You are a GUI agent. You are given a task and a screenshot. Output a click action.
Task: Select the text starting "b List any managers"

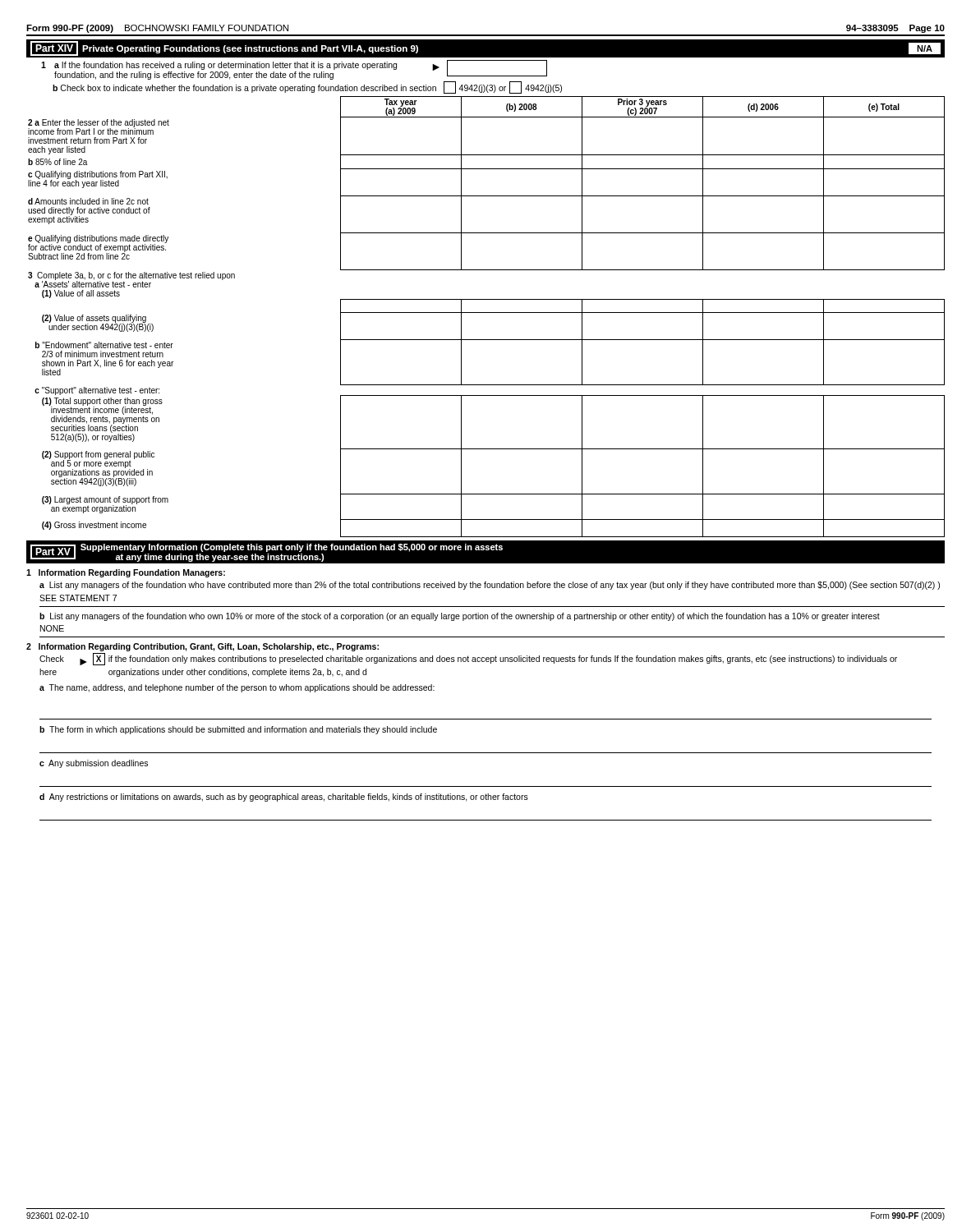point(459,616)
